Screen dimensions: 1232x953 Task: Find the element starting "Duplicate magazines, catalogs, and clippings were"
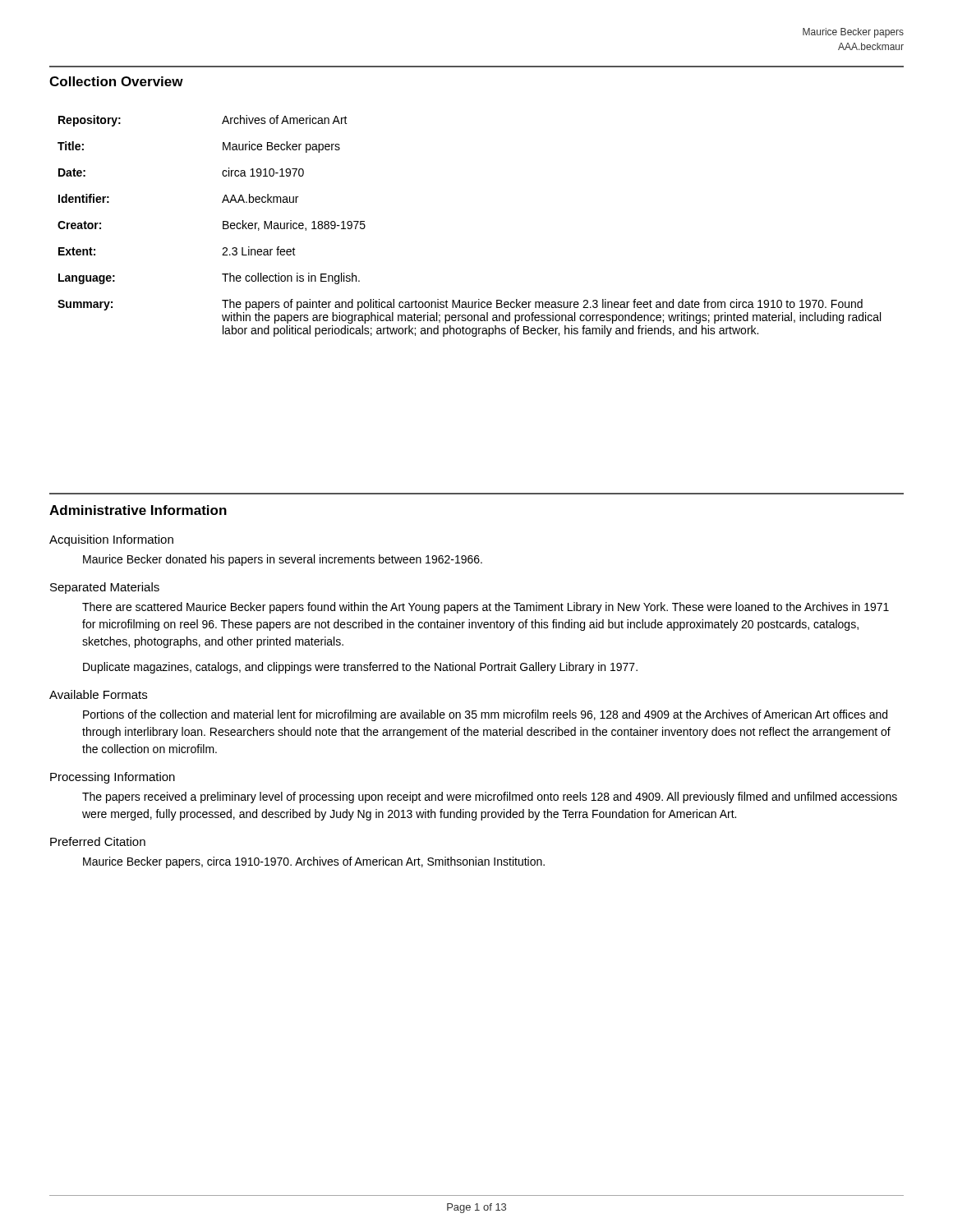tap(360, 667)
